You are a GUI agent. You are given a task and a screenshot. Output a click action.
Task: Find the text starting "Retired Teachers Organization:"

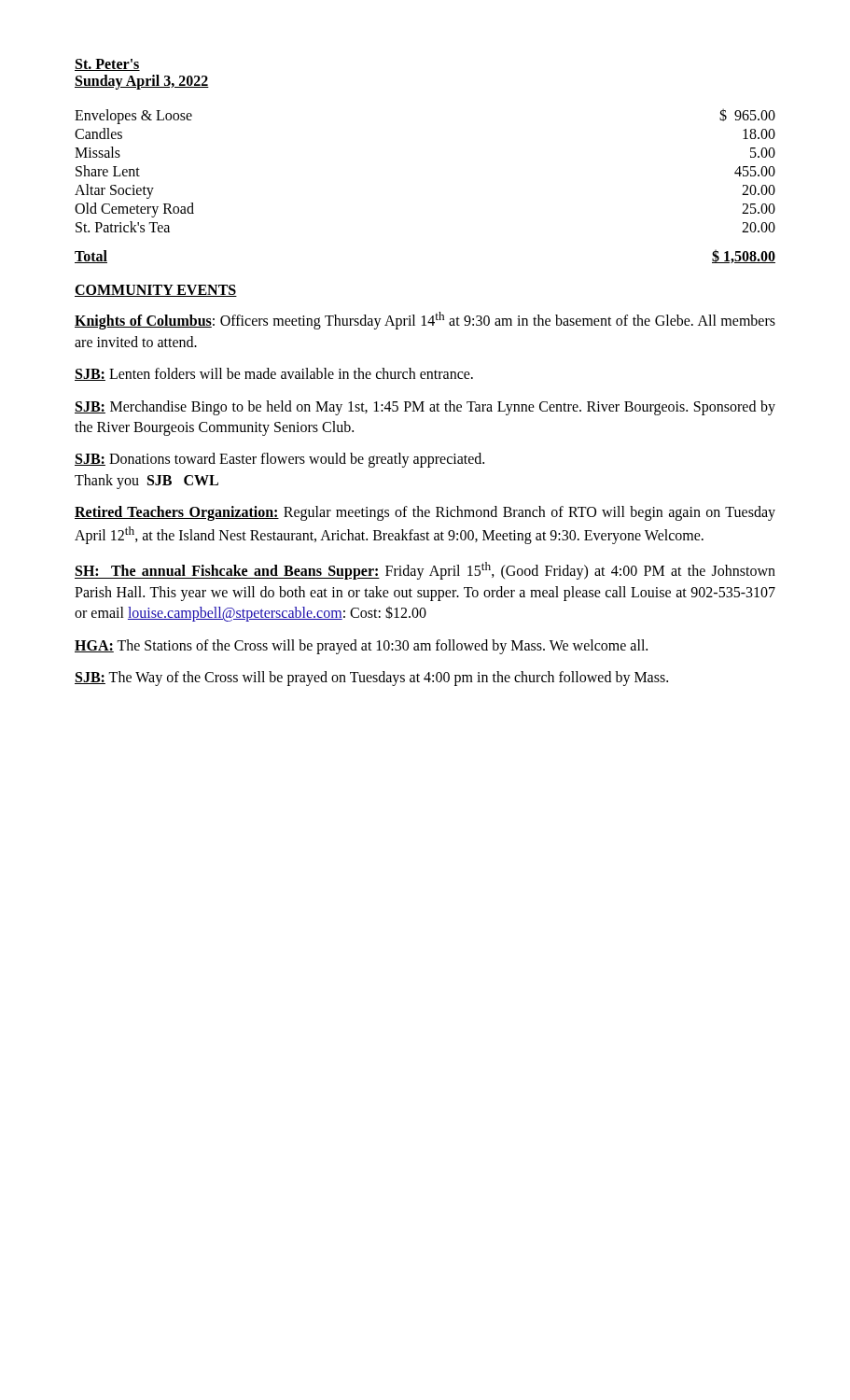coord(425,524)
